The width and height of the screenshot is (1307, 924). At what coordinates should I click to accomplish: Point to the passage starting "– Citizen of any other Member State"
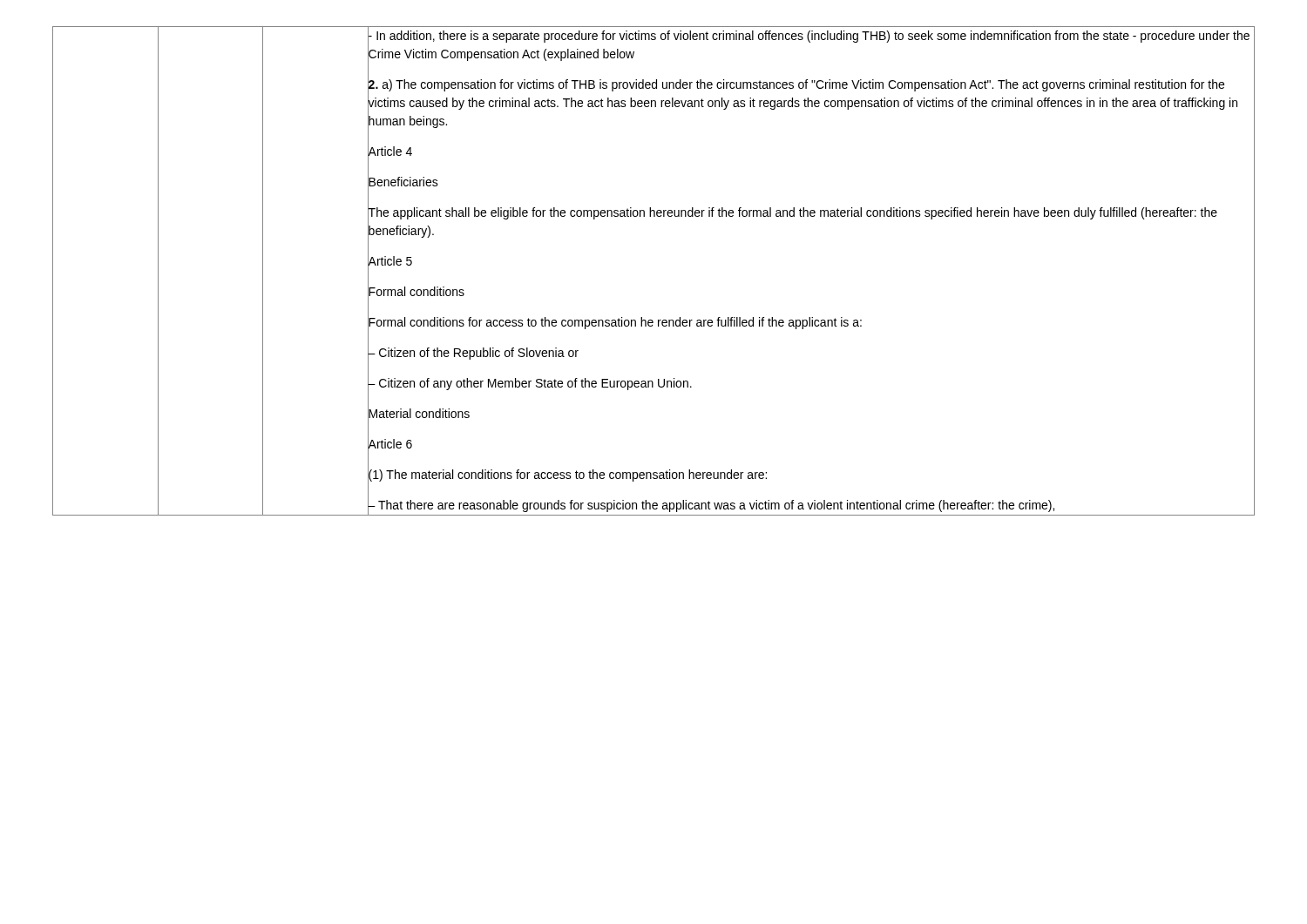[530, 383]
